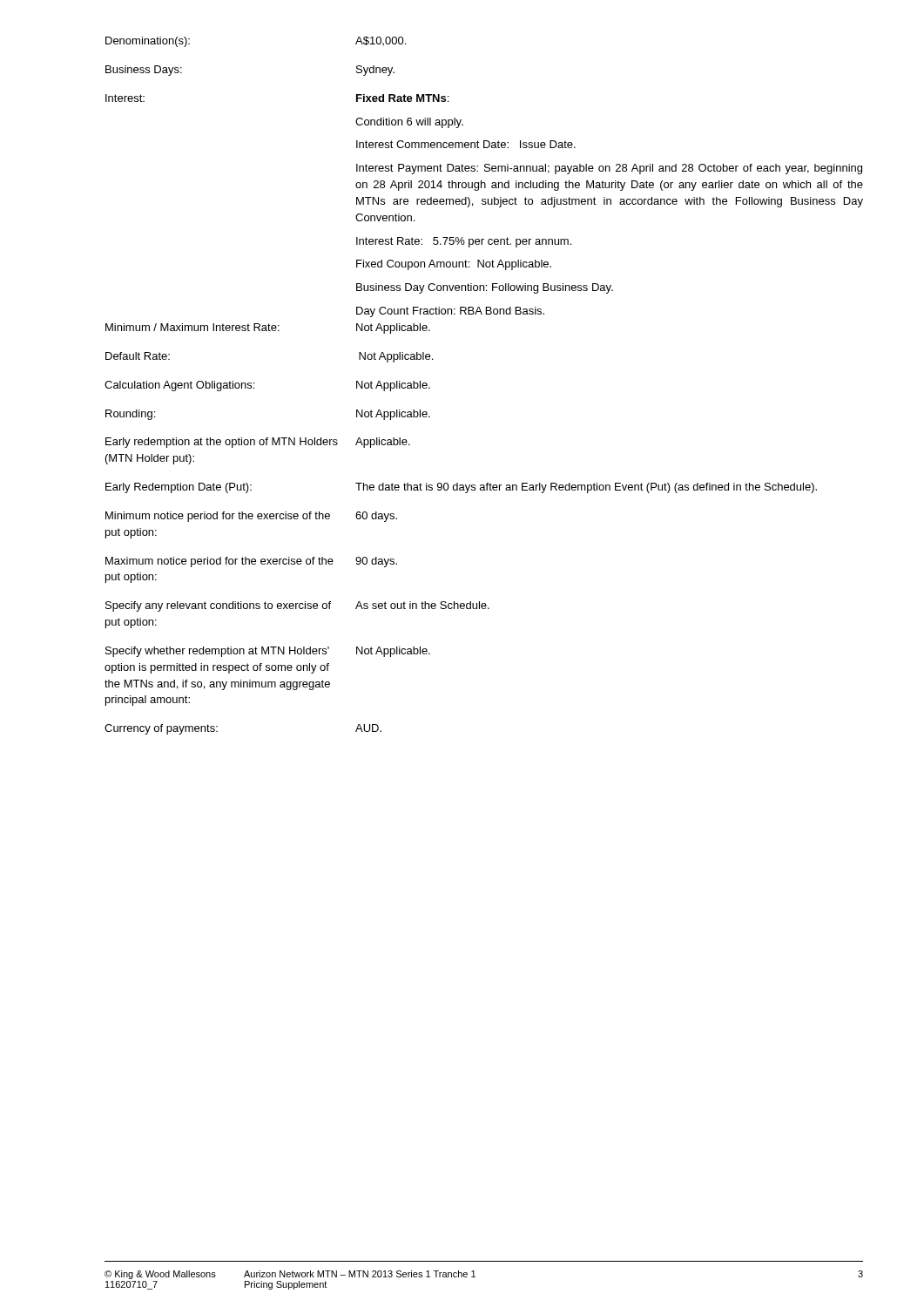This screenshot has width=924, height=1307.
Task: Find "Calculation Agent Obligations:" on this page
Action: (x=180, y=384)
